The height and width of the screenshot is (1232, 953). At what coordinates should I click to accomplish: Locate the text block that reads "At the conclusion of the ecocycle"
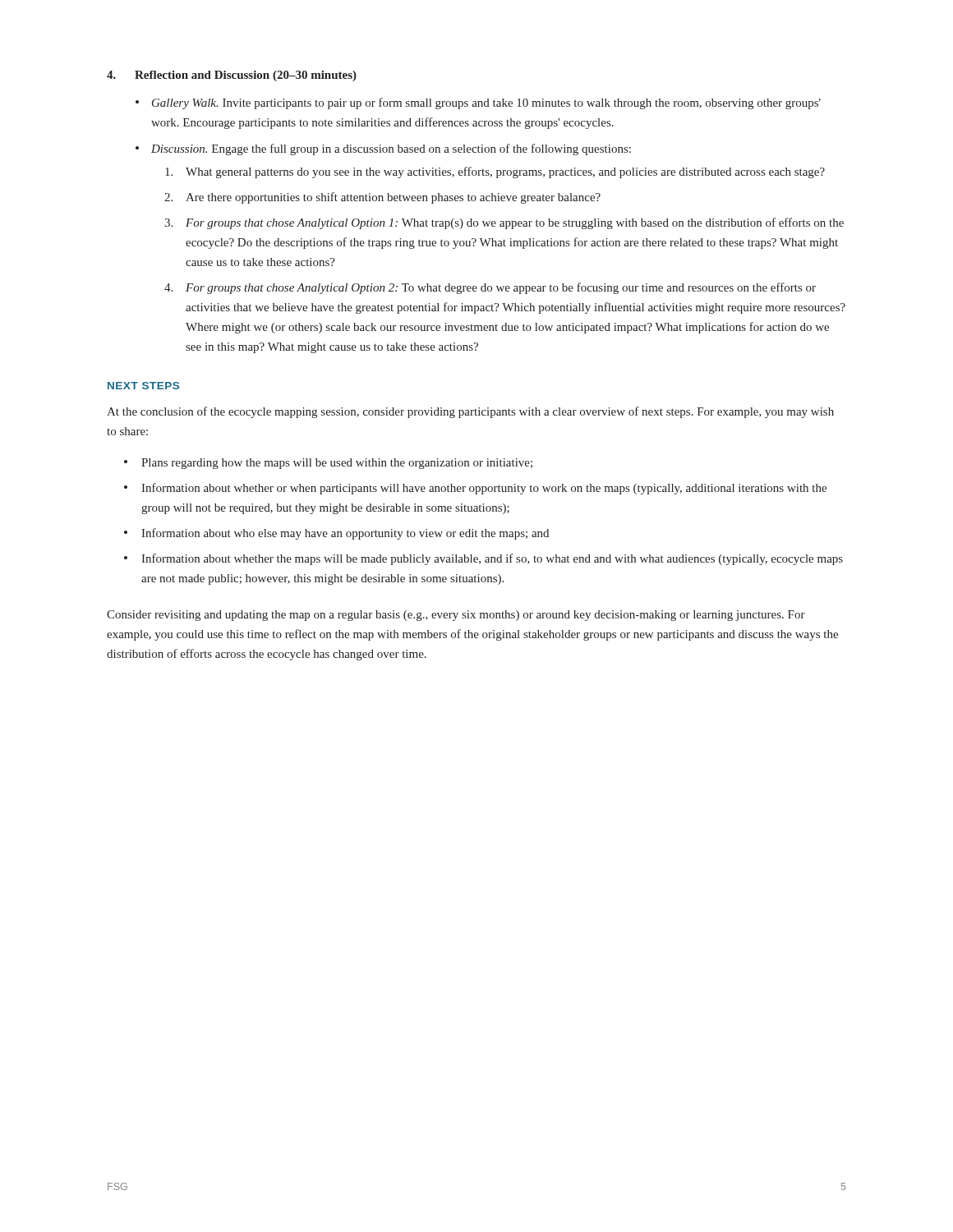[x=476, y=422]
